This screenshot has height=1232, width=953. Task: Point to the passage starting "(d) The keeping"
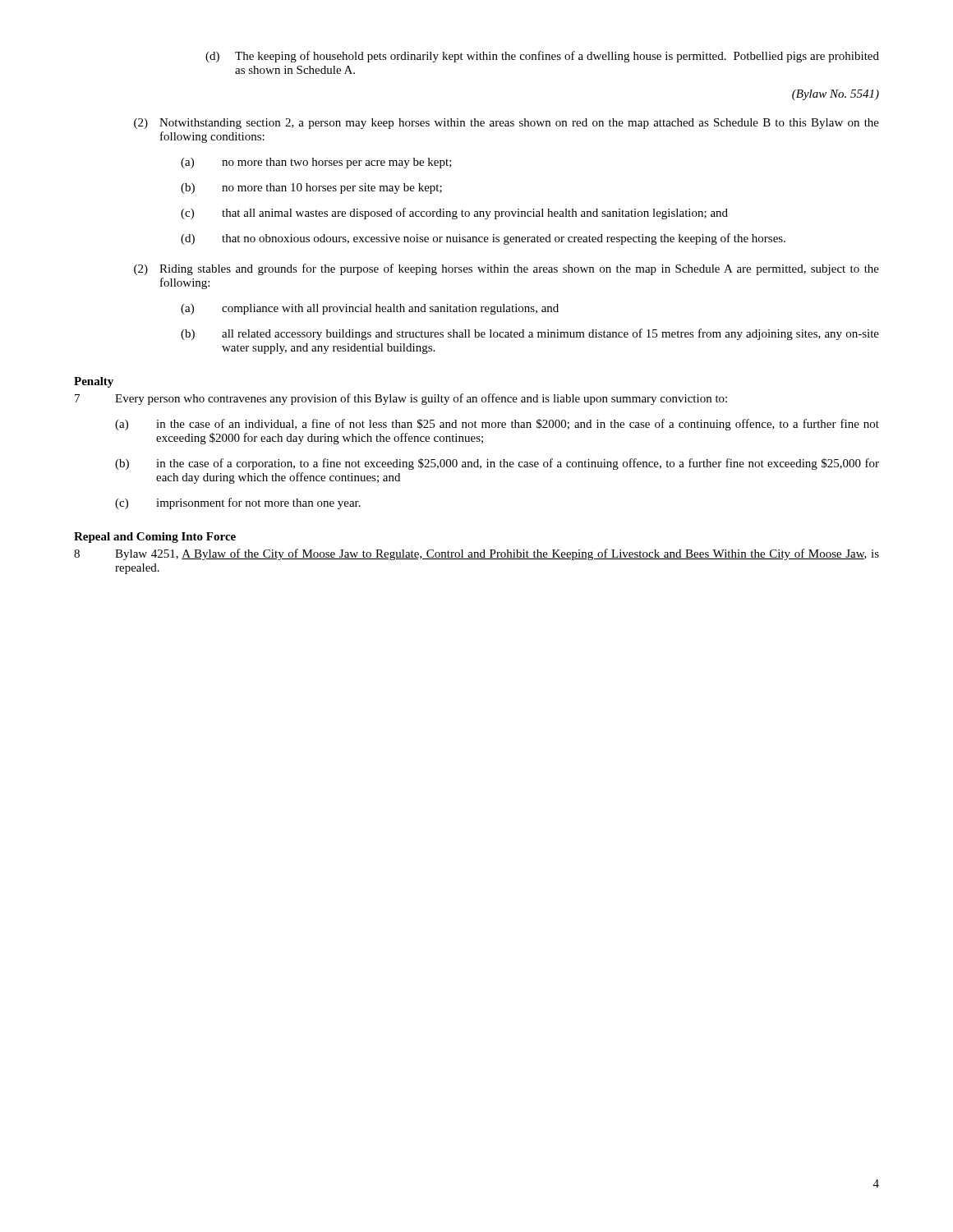542,63
